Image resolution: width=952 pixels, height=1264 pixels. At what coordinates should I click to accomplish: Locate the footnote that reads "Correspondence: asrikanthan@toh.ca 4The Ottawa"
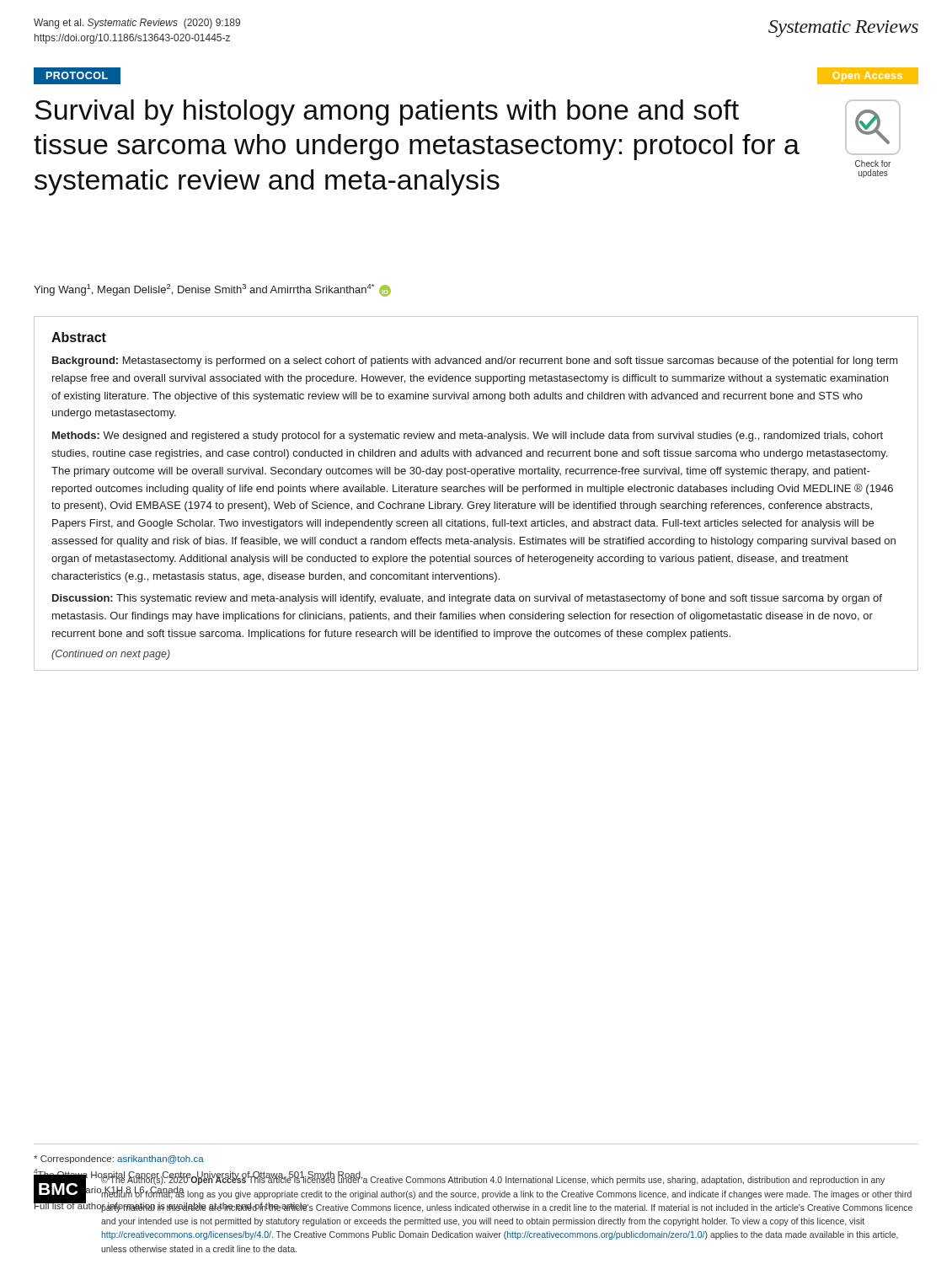click(199, 1182)
